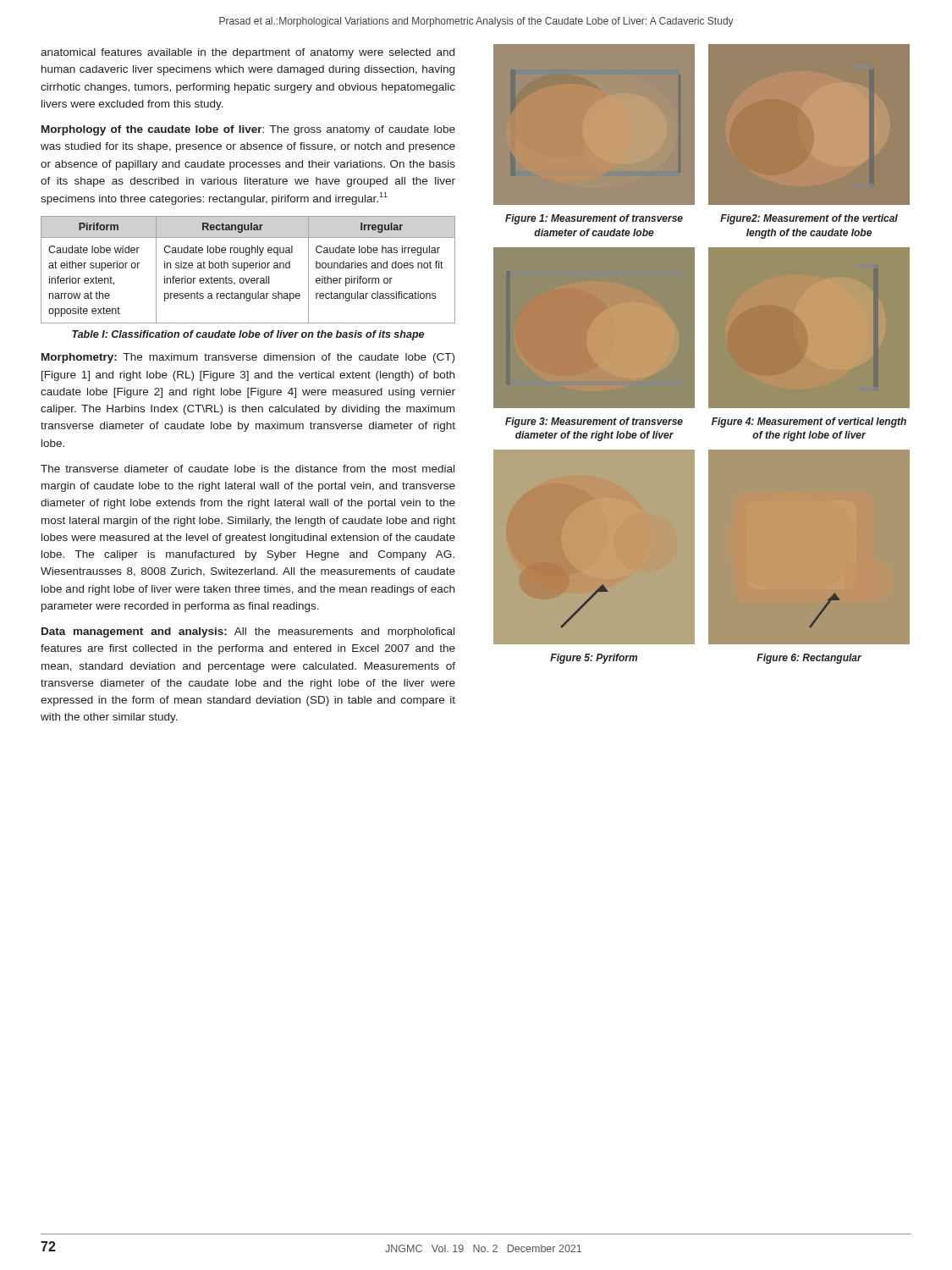Locate the caption that says "Table I: Classification of caudate lobe"
The width and height of the screenshot is (952, 1270).
tap(248, 335)
